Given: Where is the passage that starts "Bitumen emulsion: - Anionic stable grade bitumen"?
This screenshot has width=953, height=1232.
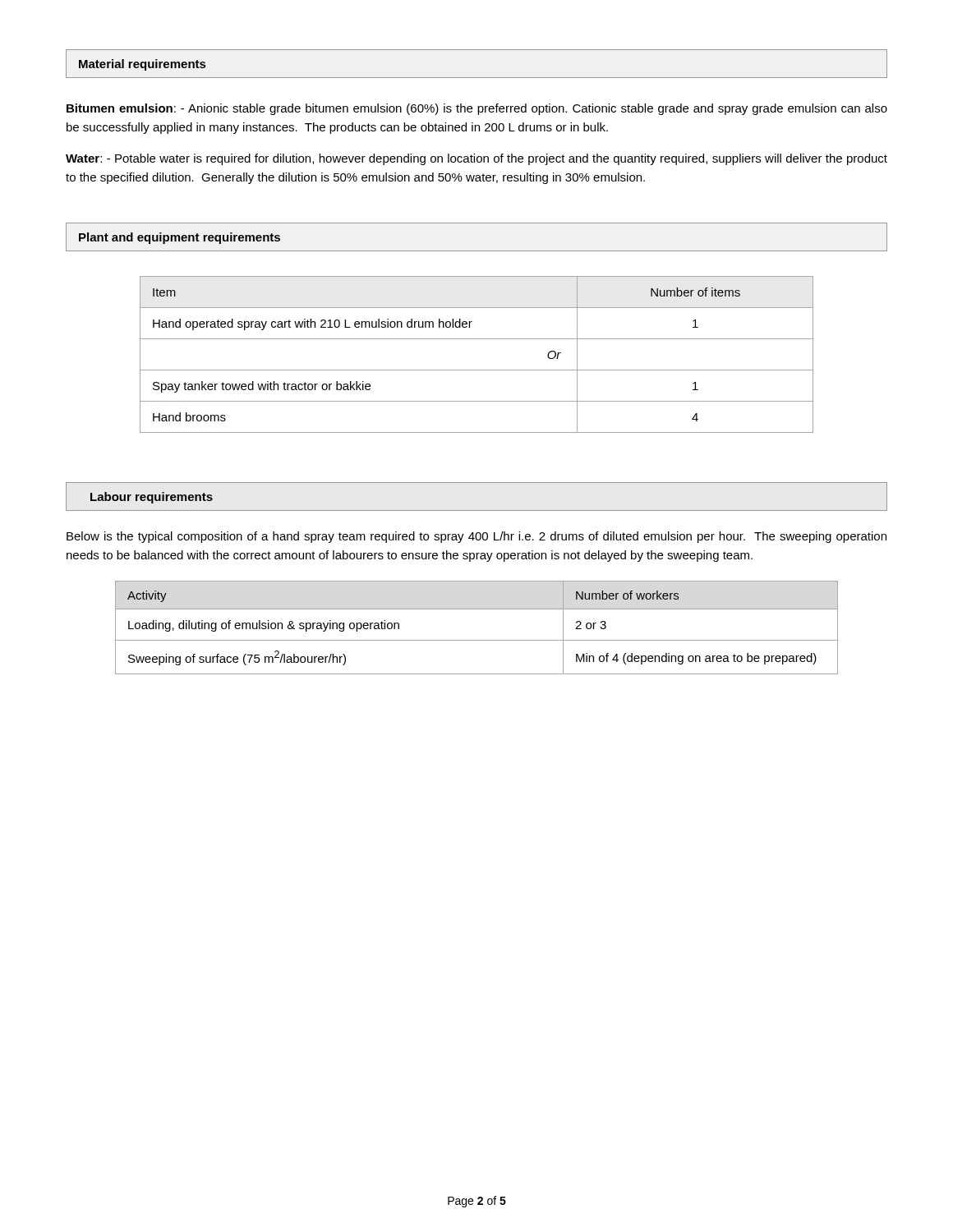Looking at the screenshot, I should click(x=476, y=117).
